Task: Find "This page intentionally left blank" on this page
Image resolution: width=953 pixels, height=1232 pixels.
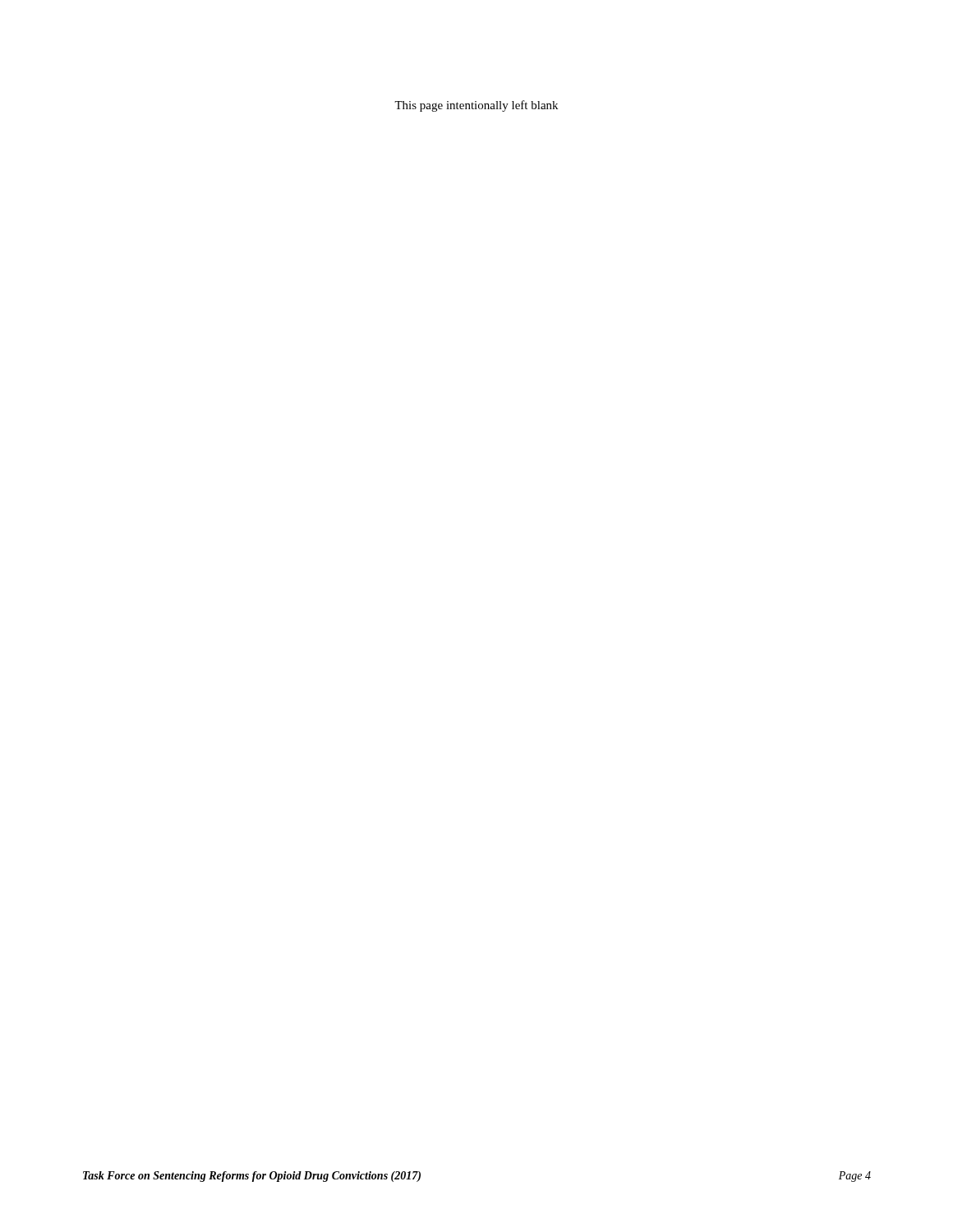Action: click(476, 105)
